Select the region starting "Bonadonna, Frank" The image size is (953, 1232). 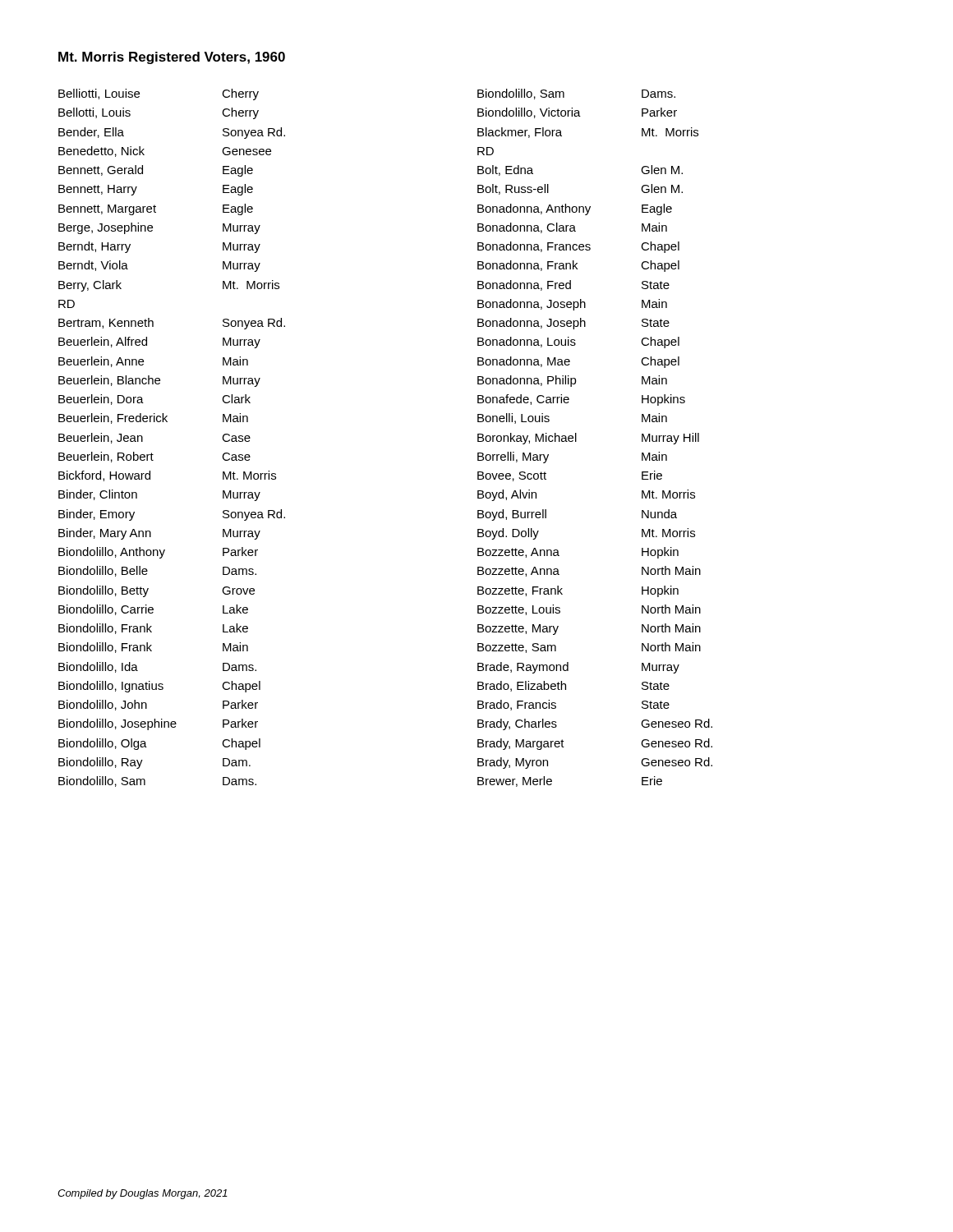coord(527,265)
